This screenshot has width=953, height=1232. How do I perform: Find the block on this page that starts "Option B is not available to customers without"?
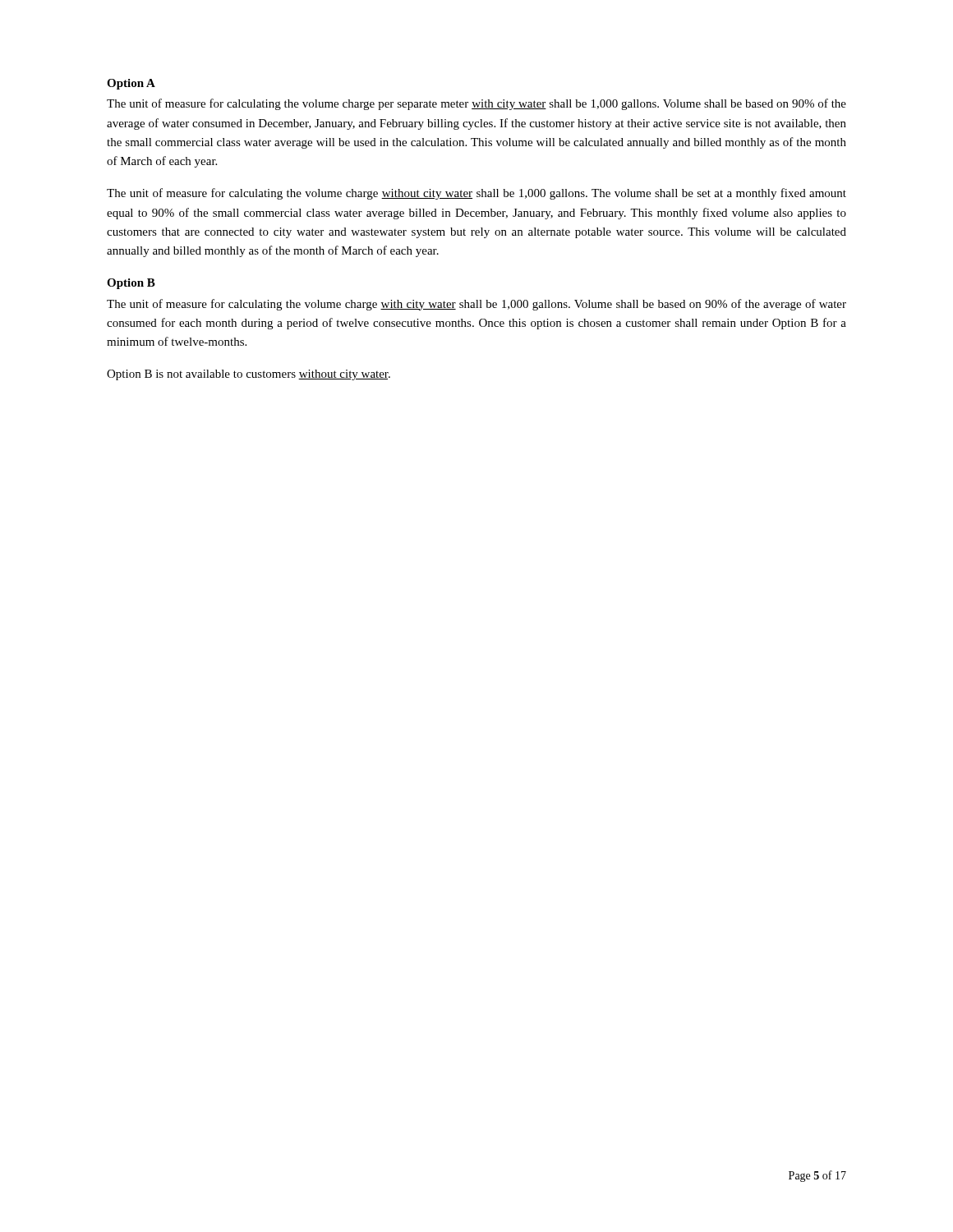(249, 374)
